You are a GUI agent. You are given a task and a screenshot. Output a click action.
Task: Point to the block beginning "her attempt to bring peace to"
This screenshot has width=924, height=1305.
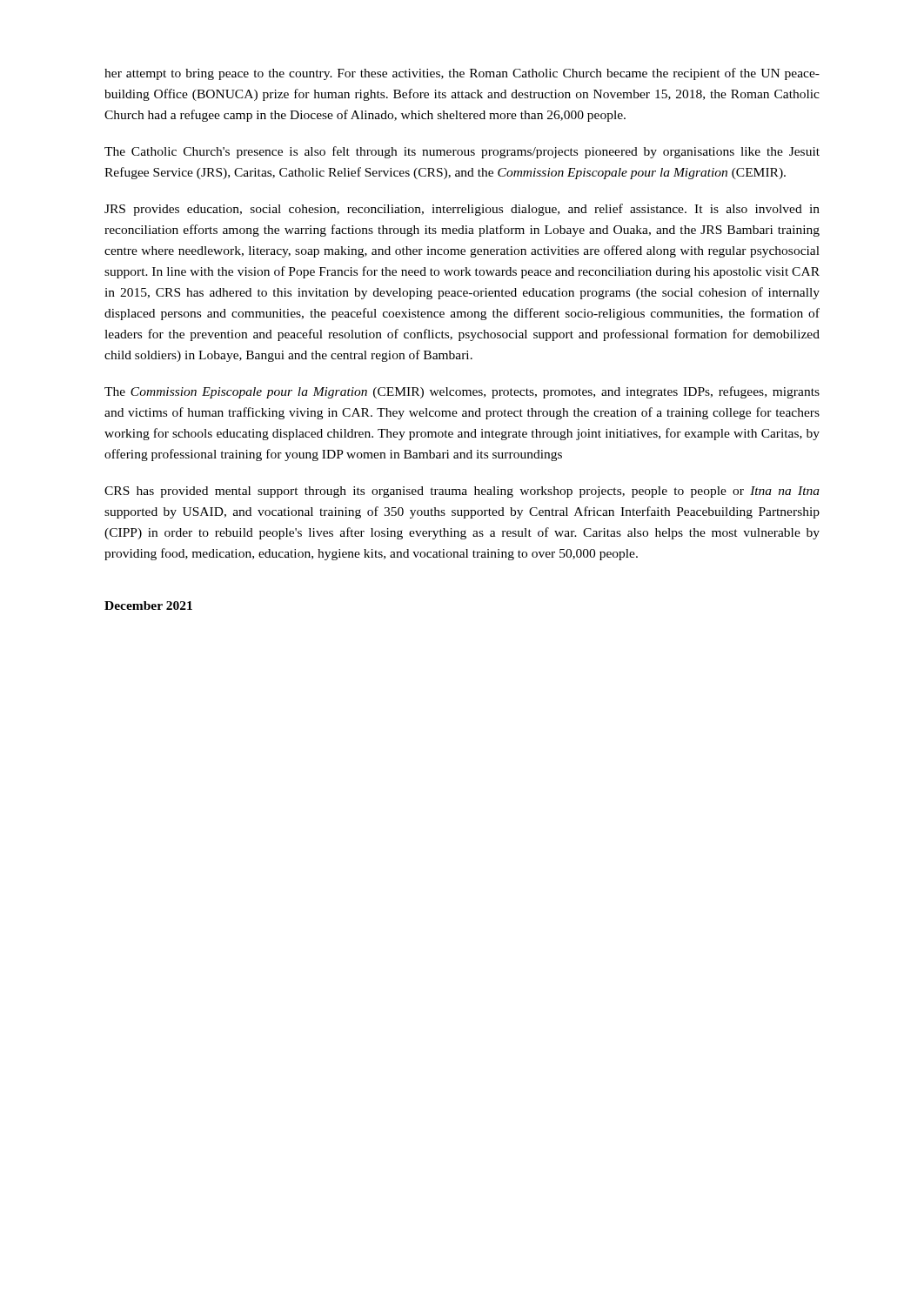(462, 94)
